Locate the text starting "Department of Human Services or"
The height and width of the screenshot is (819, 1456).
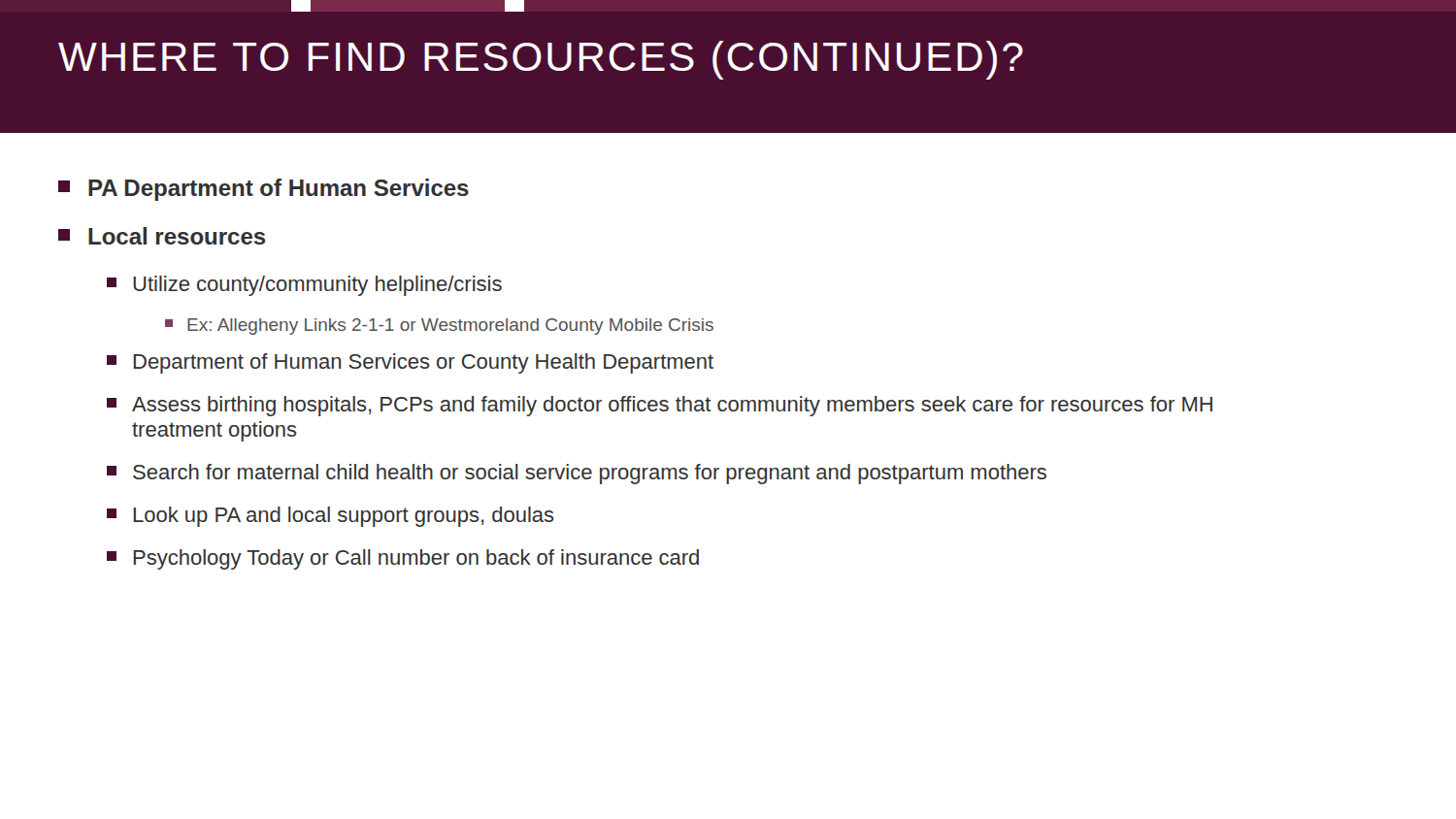(410, 362)
